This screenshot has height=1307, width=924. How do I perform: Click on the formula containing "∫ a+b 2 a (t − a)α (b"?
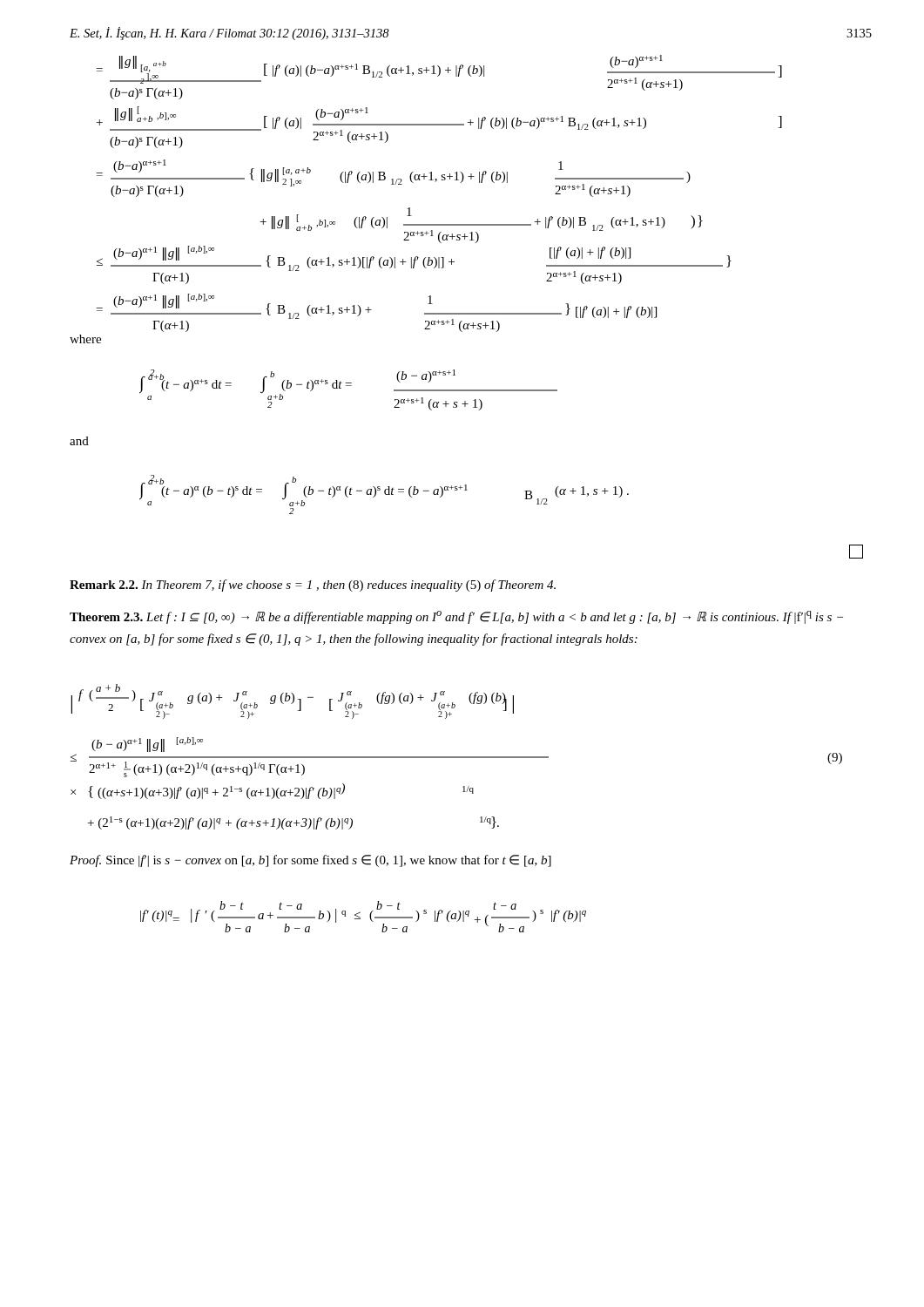coord(384,491)
